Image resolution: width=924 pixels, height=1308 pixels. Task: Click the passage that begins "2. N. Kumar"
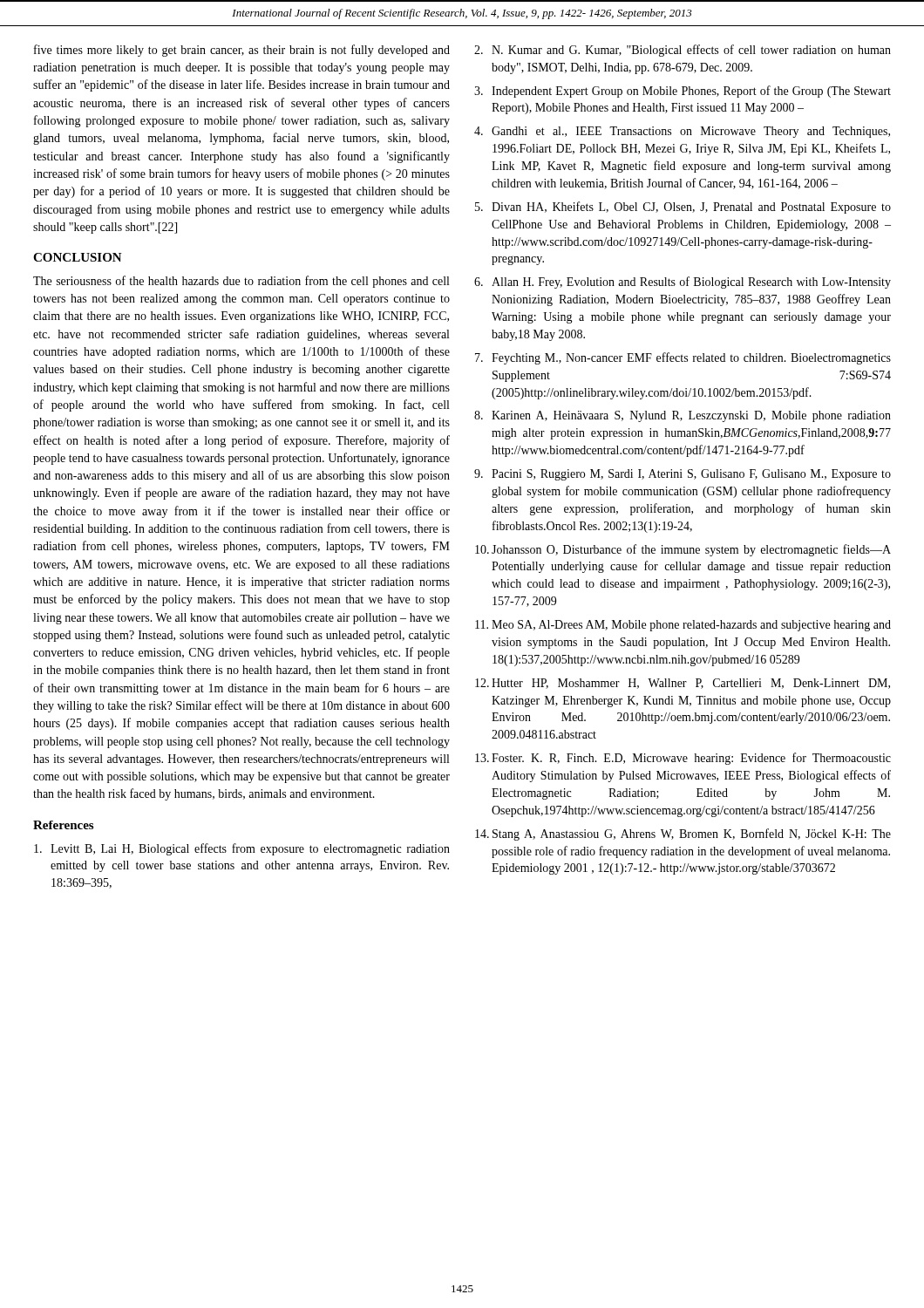(x=683, y=59)
